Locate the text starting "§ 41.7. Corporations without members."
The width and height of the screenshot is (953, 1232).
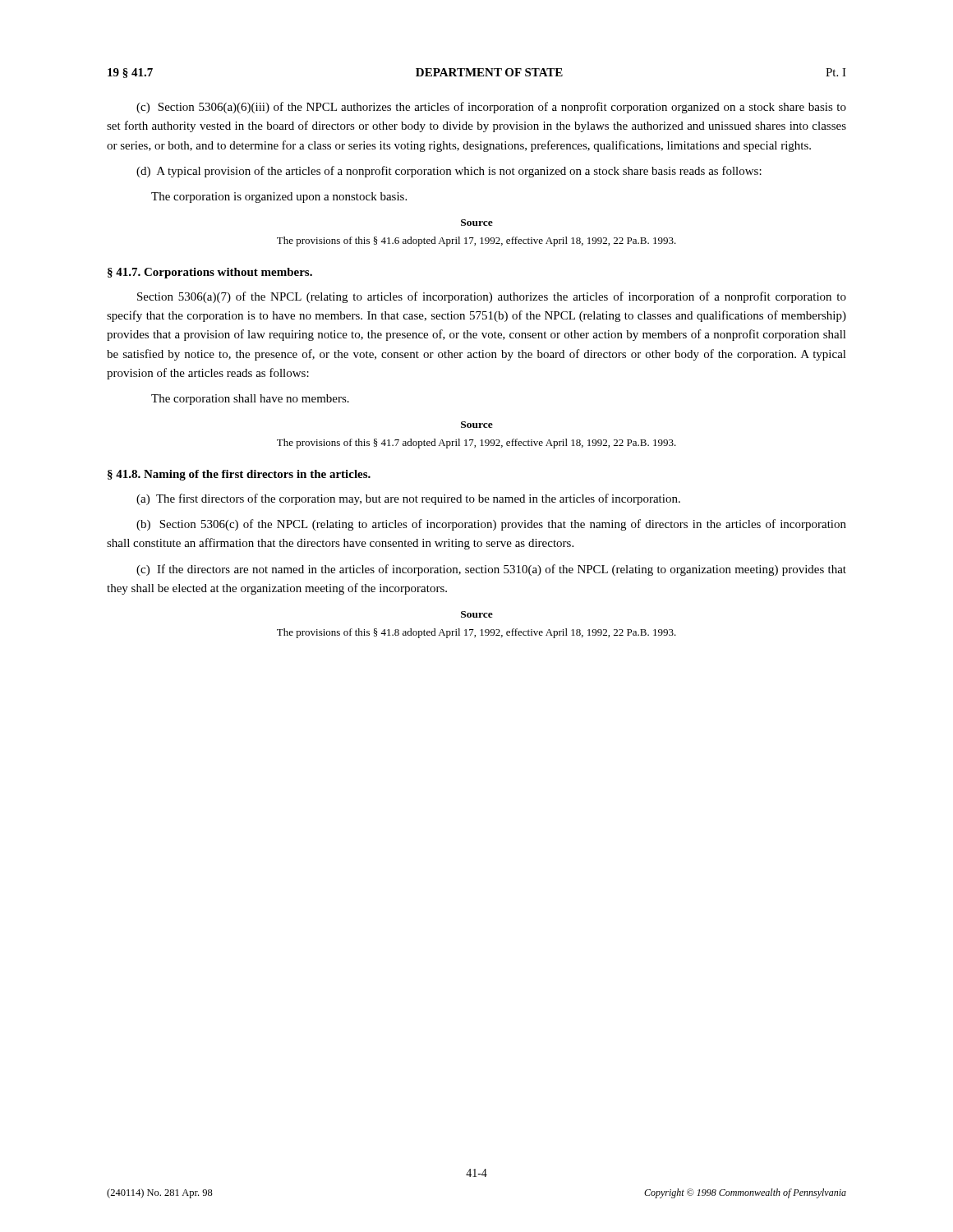[210, 272]
